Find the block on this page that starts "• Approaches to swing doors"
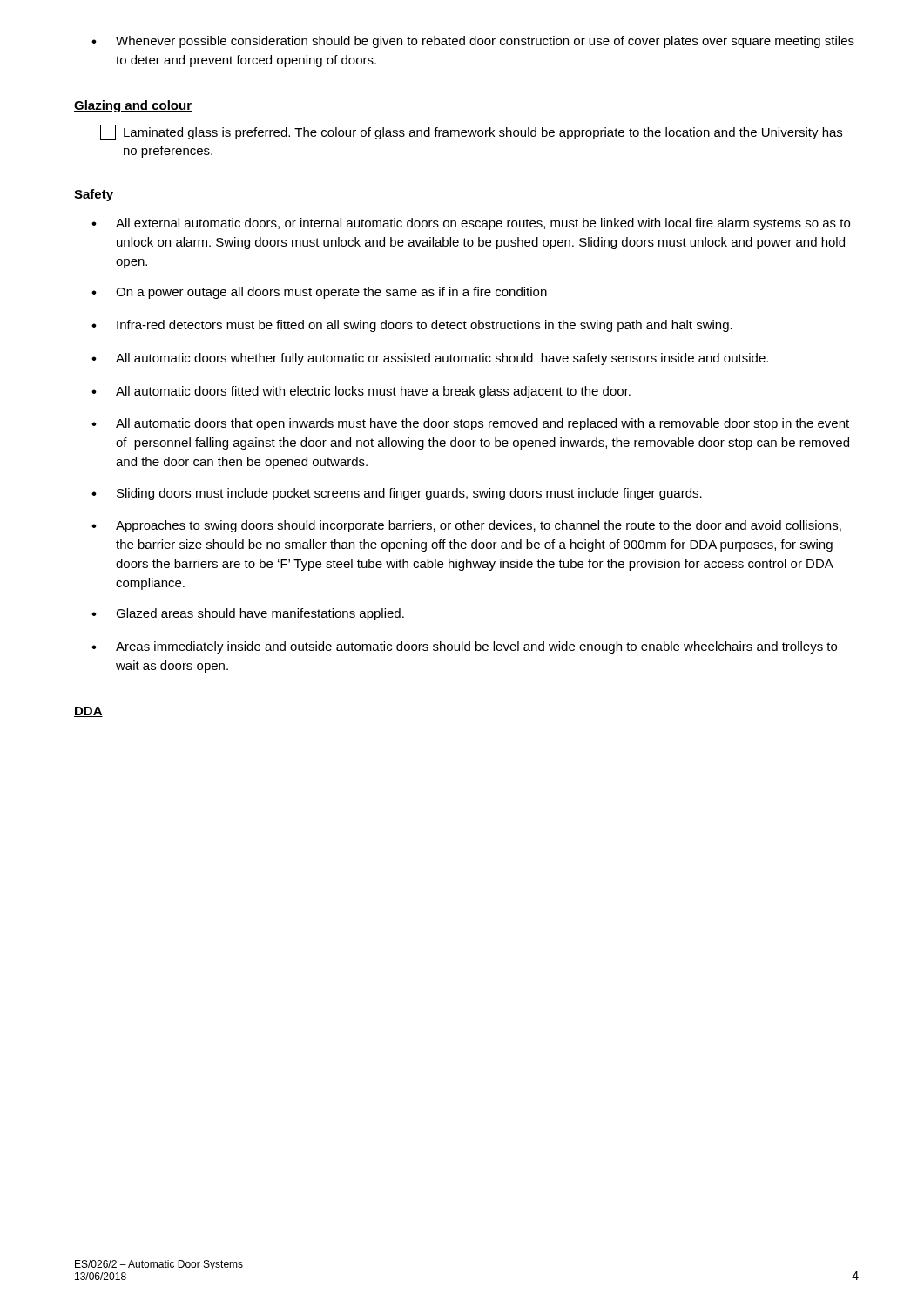Viewport: 924px width, 1307px height. (x=475, y=554)
